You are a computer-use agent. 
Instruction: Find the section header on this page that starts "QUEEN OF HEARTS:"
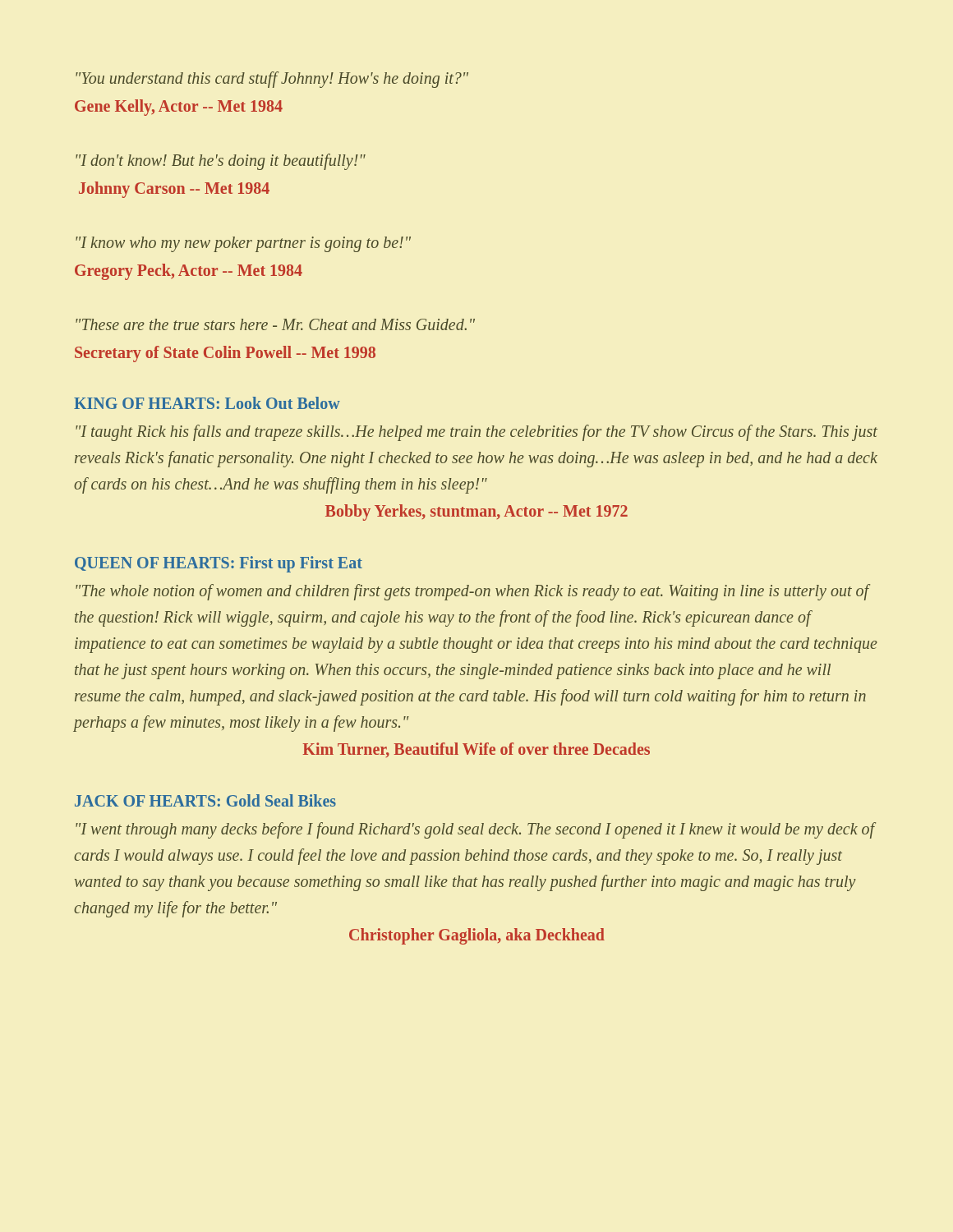[218, 563]
